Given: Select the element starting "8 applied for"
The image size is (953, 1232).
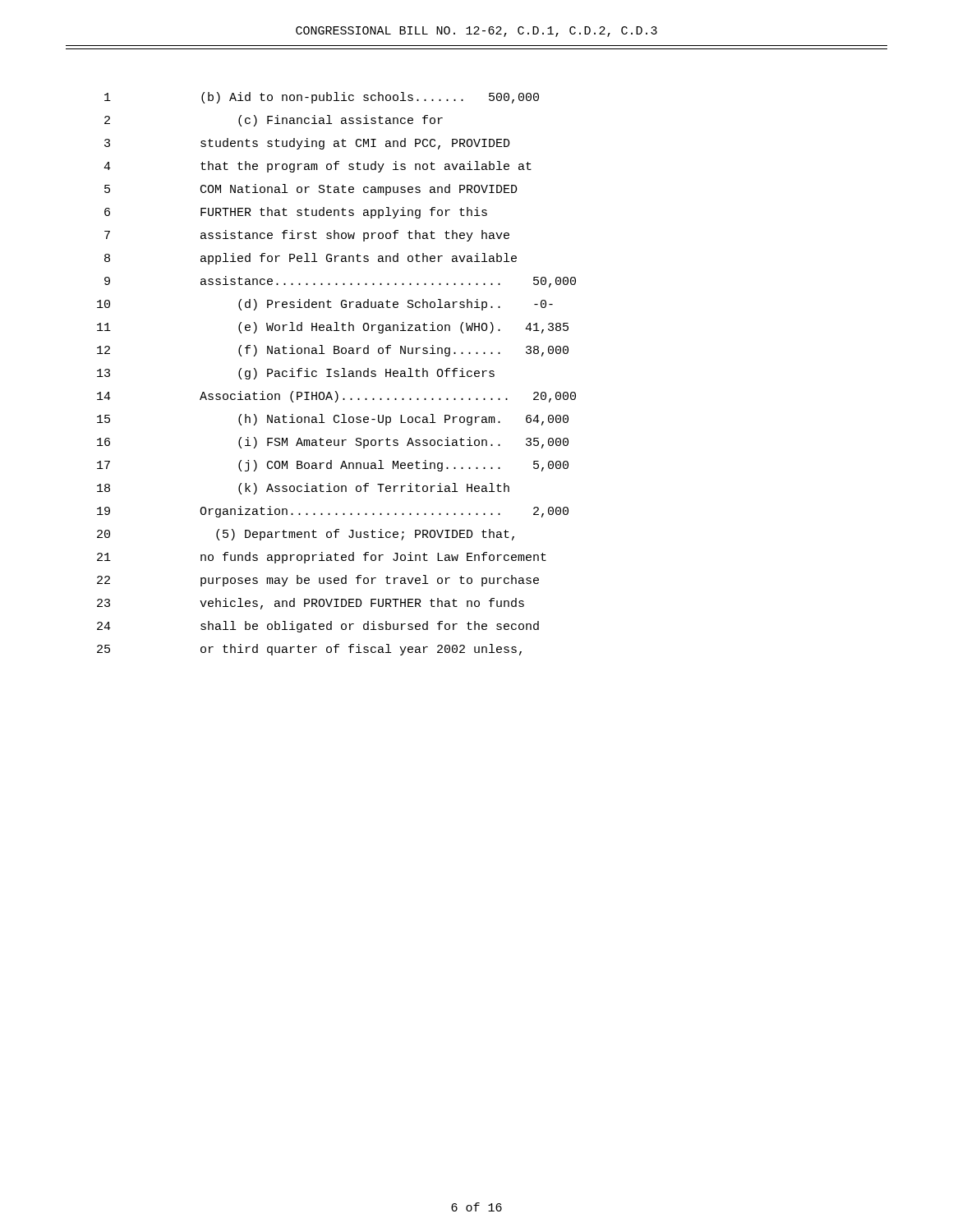Looking at the screenshot, I should coord(476,259).
